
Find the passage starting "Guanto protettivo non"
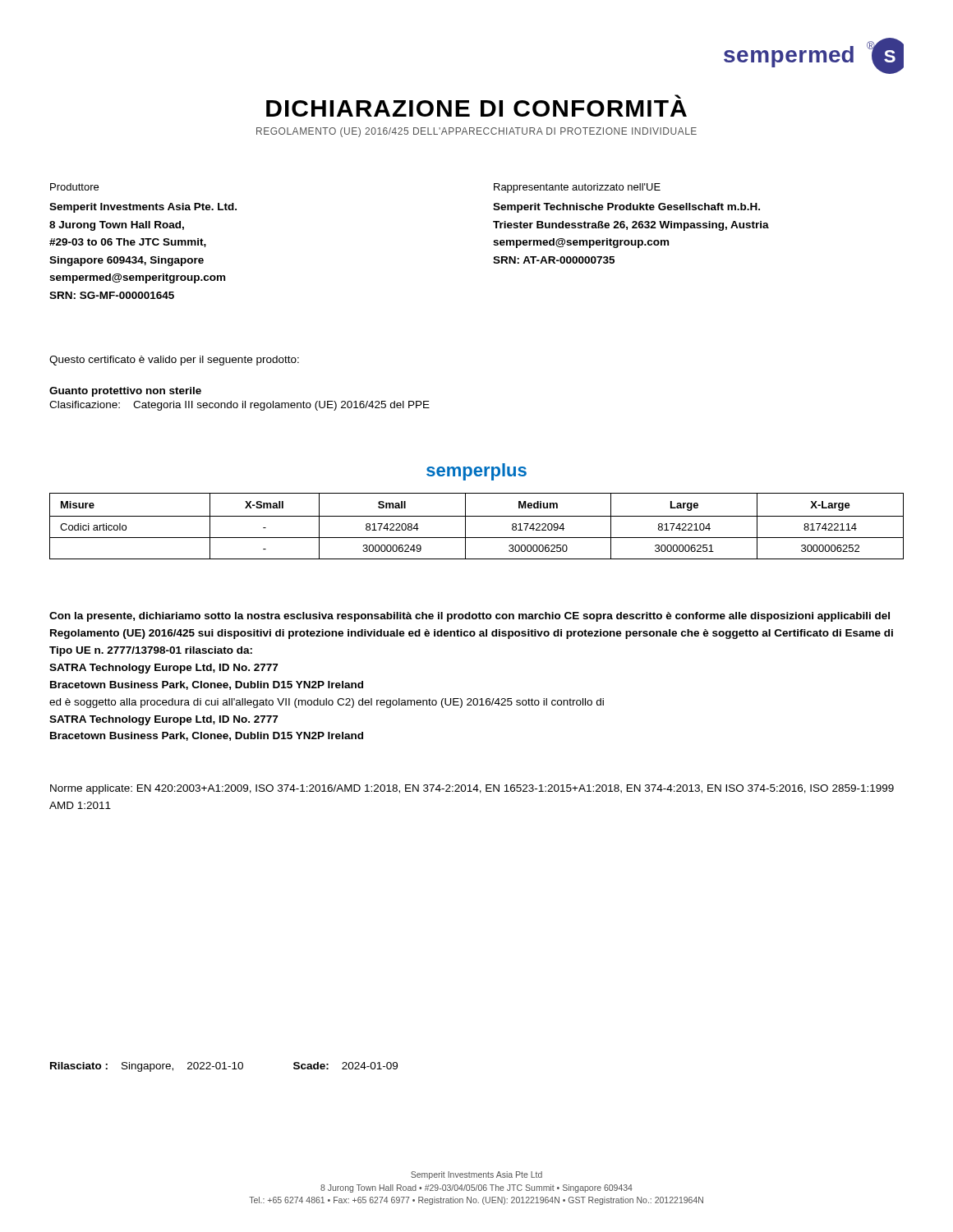[125, 391]
